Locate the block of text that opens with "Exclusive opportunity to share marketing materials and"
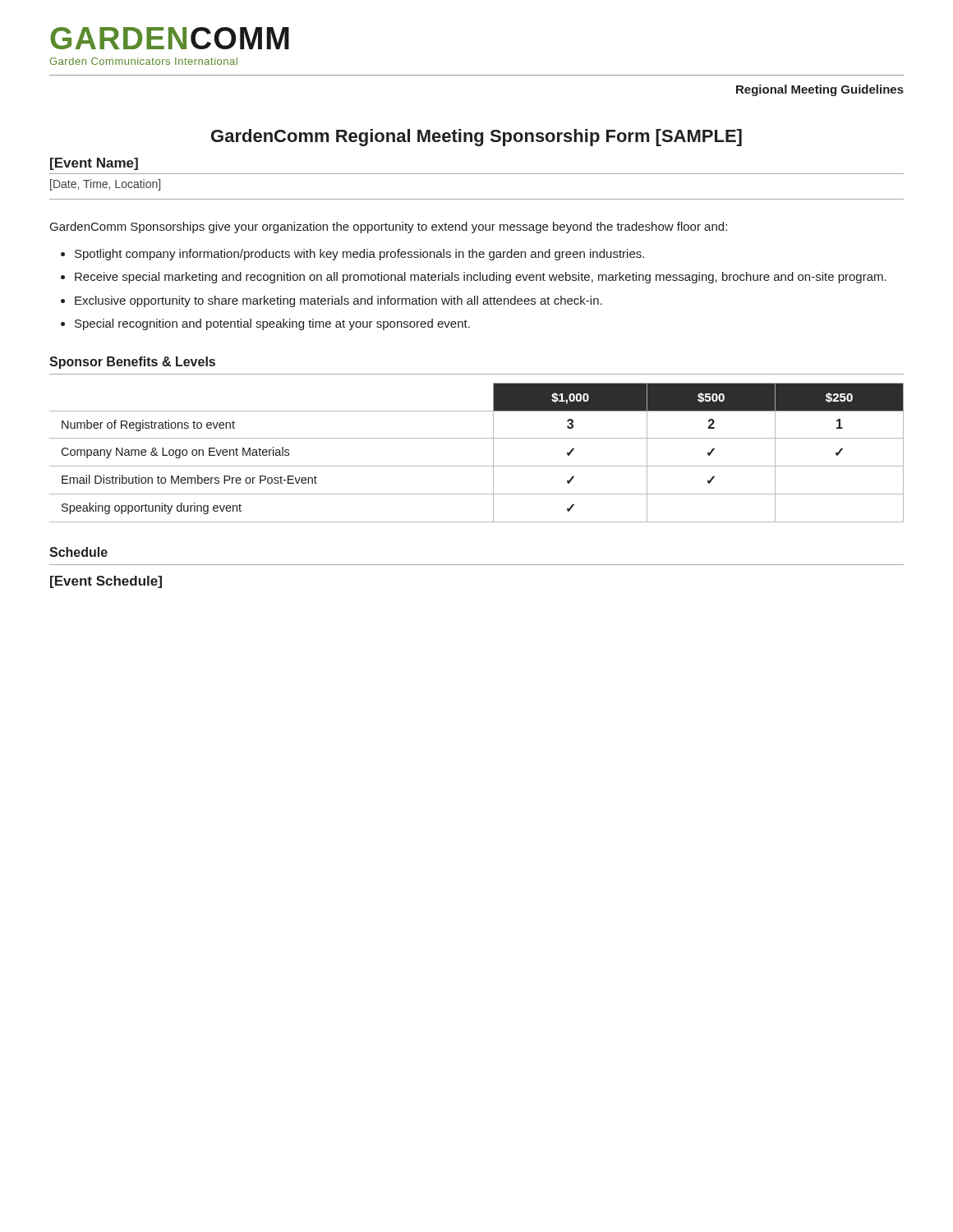Image resolution: width=953 pixels, height=1232 pixels. pos(338,300)
